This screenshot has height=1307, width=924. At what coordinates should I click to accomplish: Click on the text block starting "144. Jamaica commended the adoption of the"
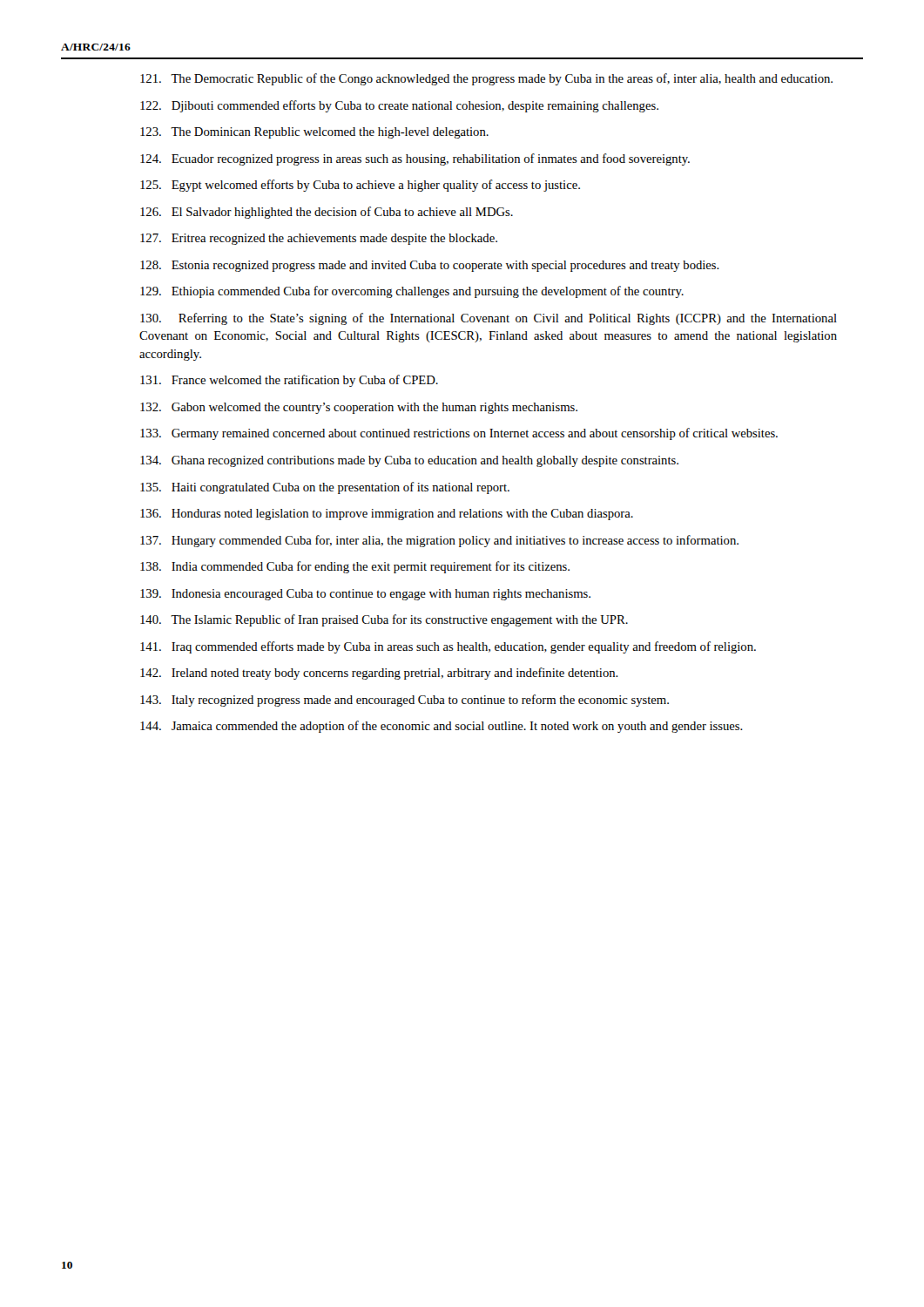[x=441, y=726]
